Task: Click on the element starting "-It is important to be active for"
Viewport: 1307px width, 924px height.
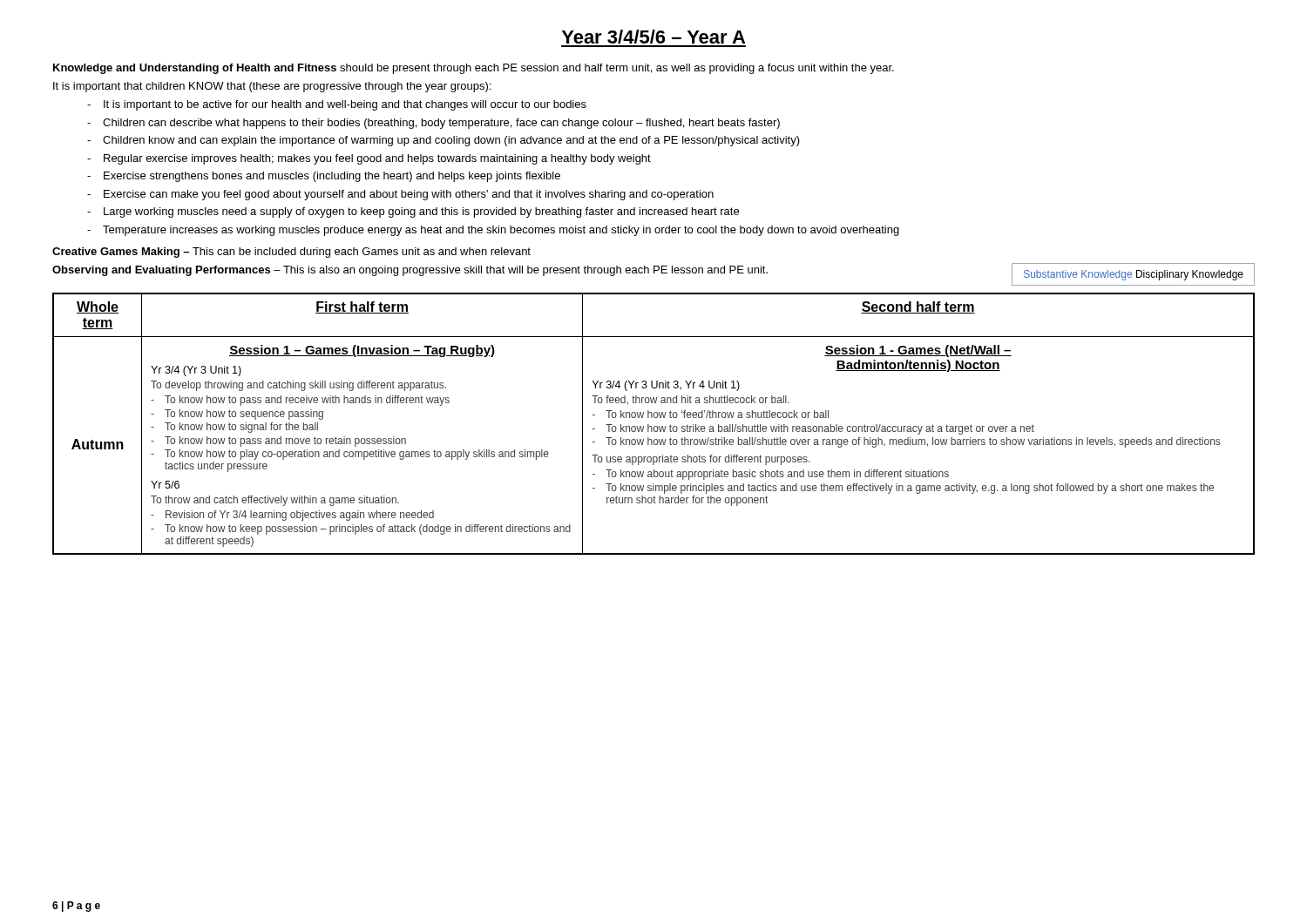Action: coord(337,104)
